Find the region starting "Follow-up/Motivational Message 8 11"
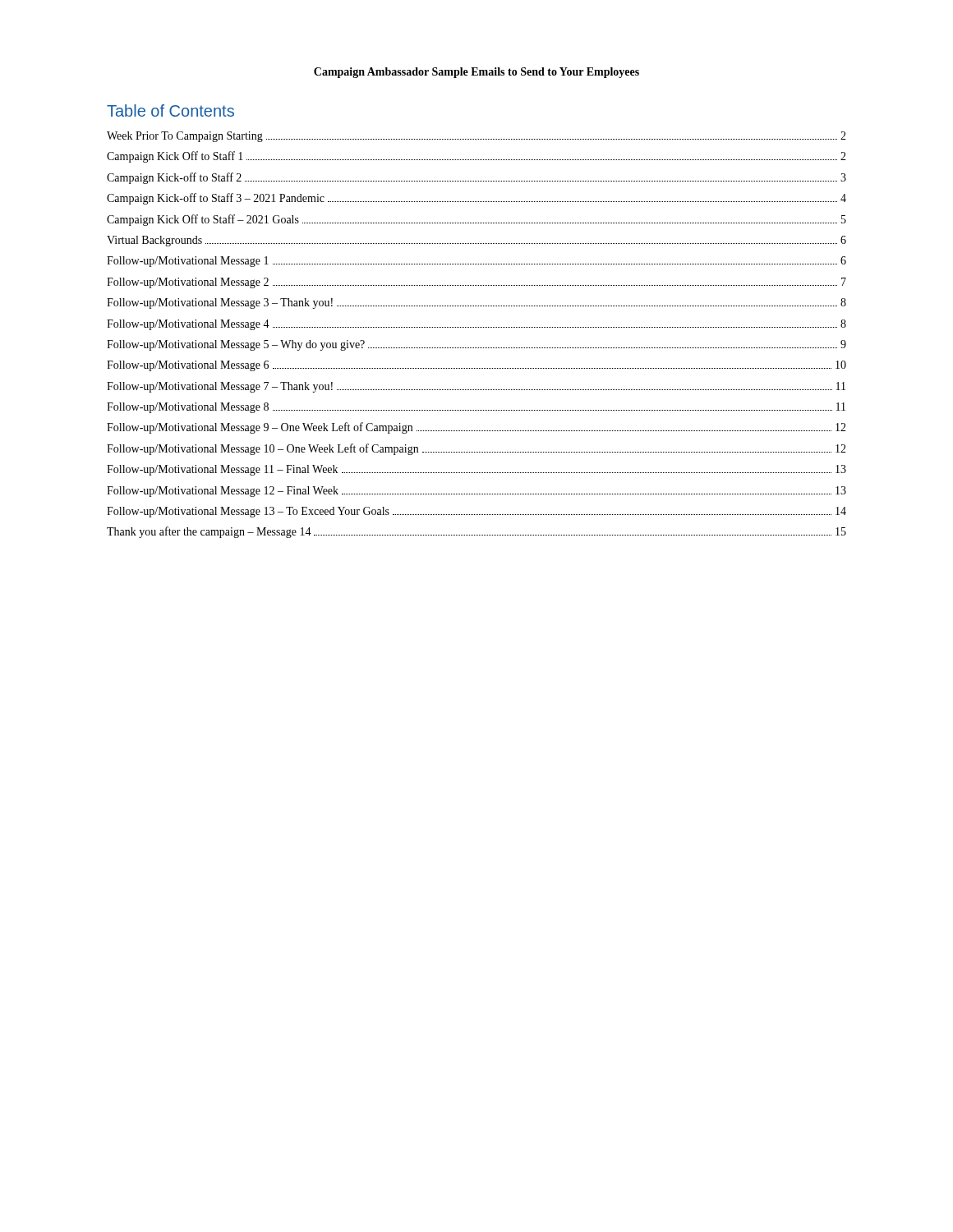 (476, 408)
